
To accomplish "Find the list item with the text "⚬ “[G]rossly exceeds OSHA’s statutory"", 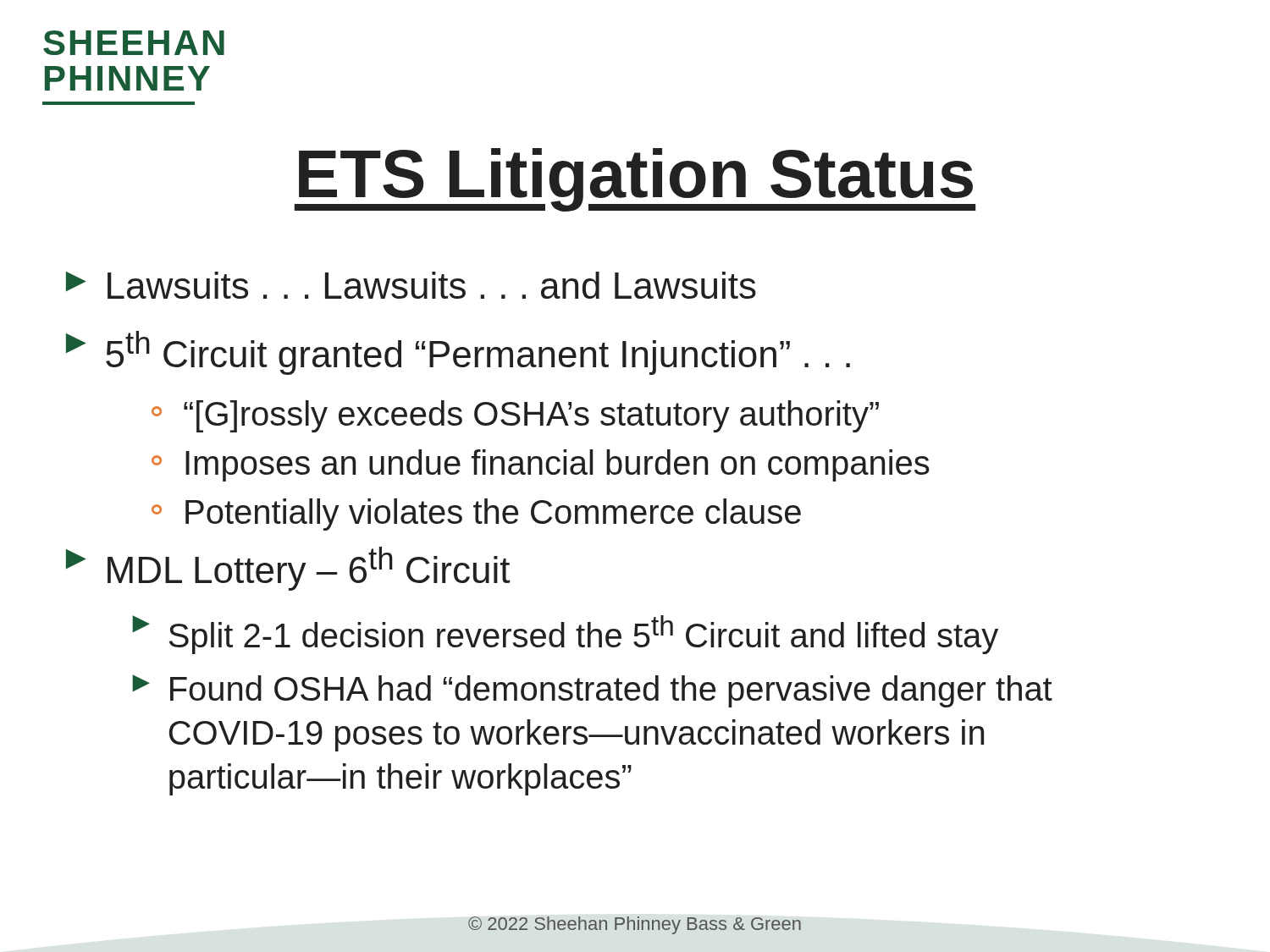I will tap(512, 414).
